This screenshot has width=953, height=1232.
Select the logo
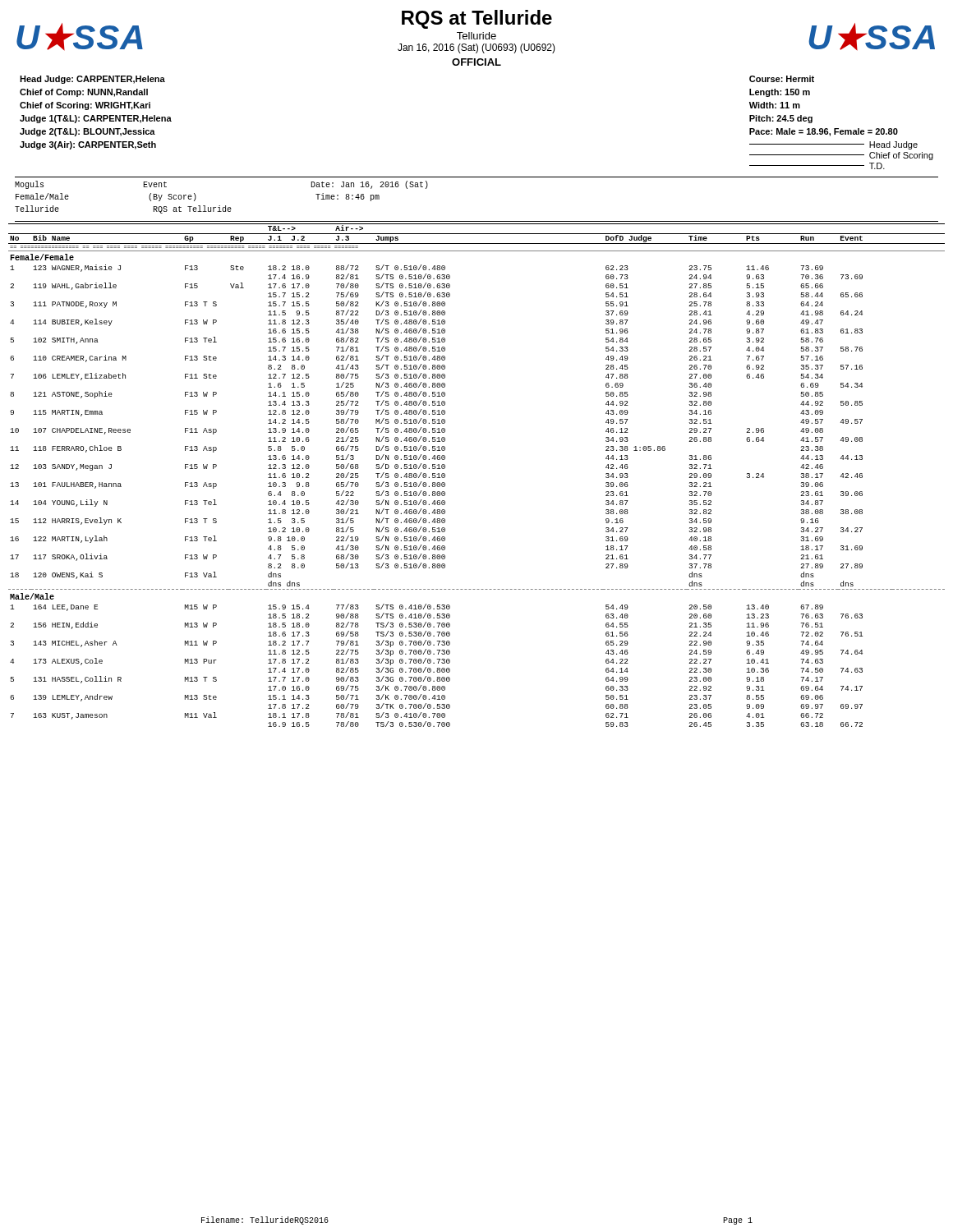[x=476, y=35]
